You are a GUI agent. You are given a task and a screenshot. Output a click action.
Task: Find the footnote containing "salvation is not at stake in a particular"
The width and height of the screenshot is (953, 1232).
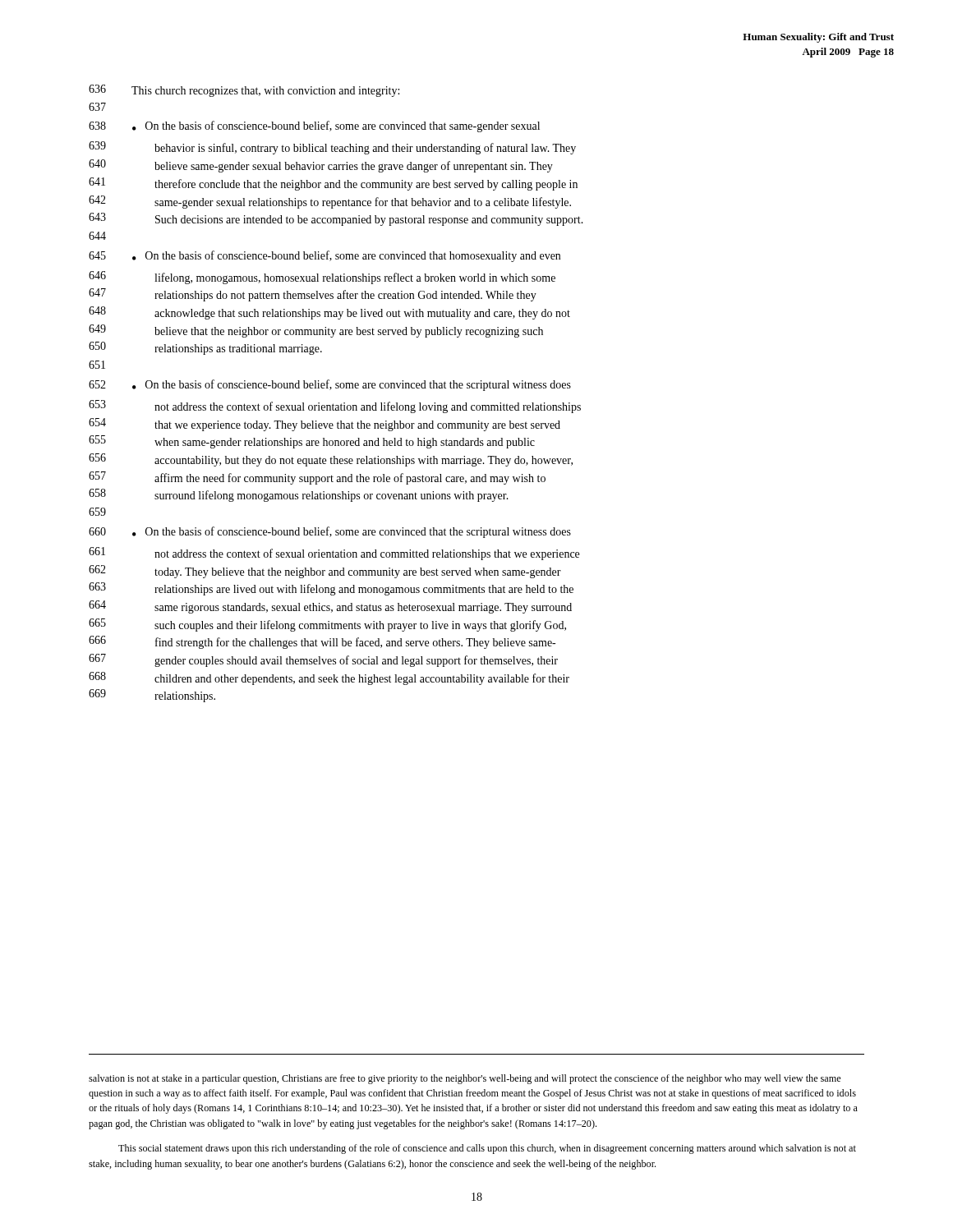pos(476,1121)
